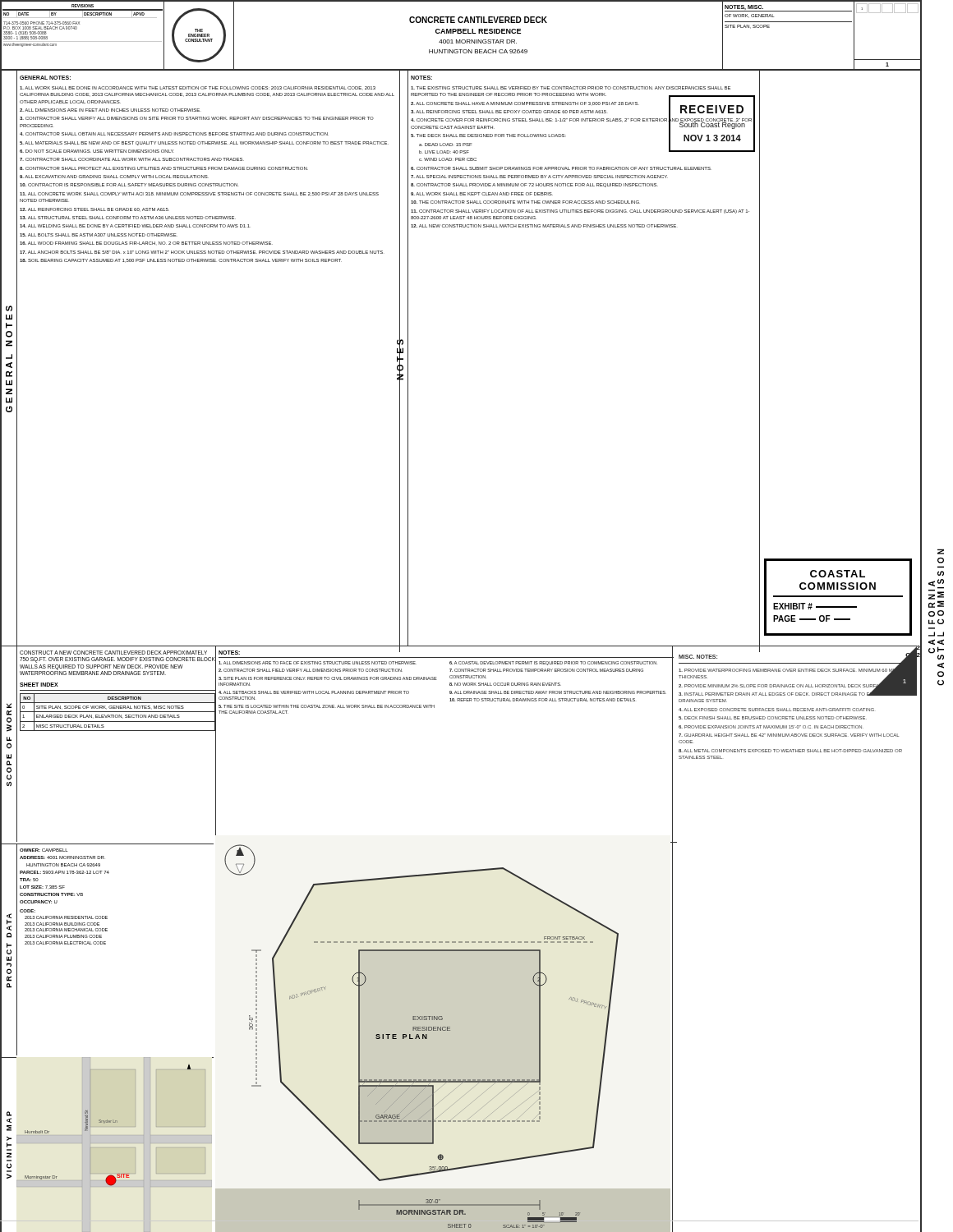
Task: Locate the engineering diagram
Action: click(443, 1034)
